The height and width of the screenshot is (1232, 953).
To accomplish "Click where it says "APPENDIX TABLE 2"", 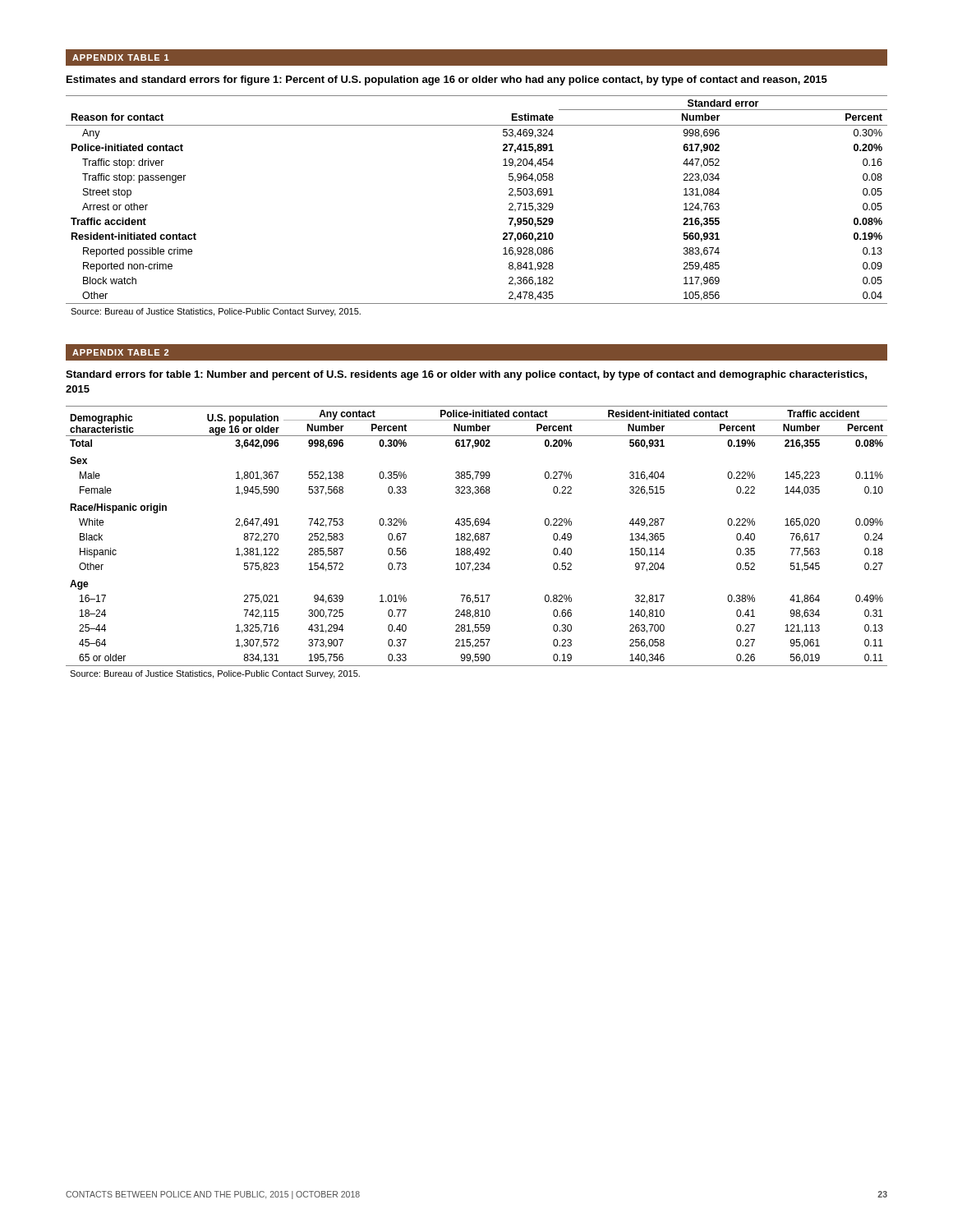I will coord(121,352).
